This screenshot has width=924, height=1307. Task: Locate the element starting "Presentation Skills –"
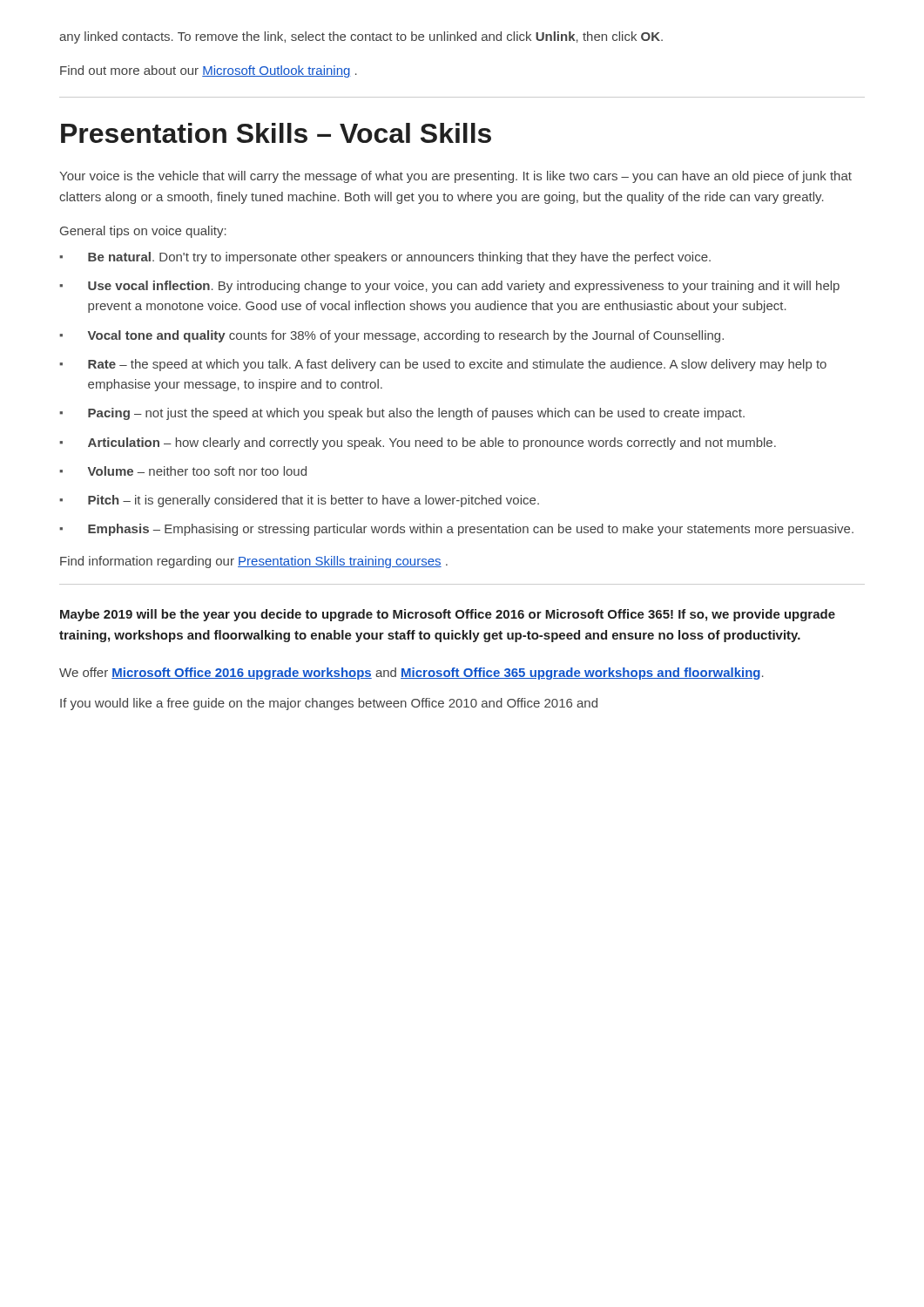click(x=276, y=133)
